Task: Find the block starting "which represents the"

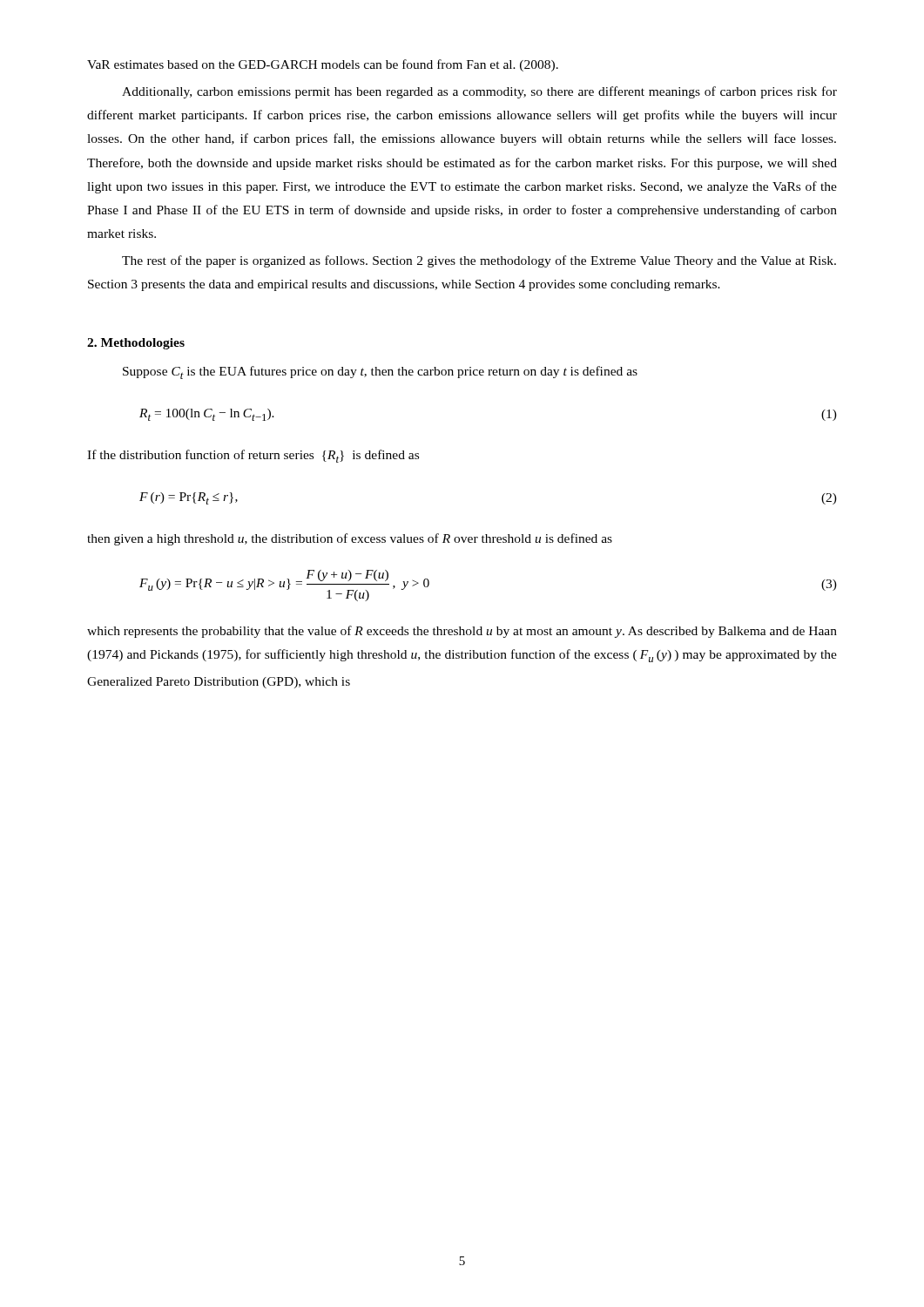Action: coord(462,656)
